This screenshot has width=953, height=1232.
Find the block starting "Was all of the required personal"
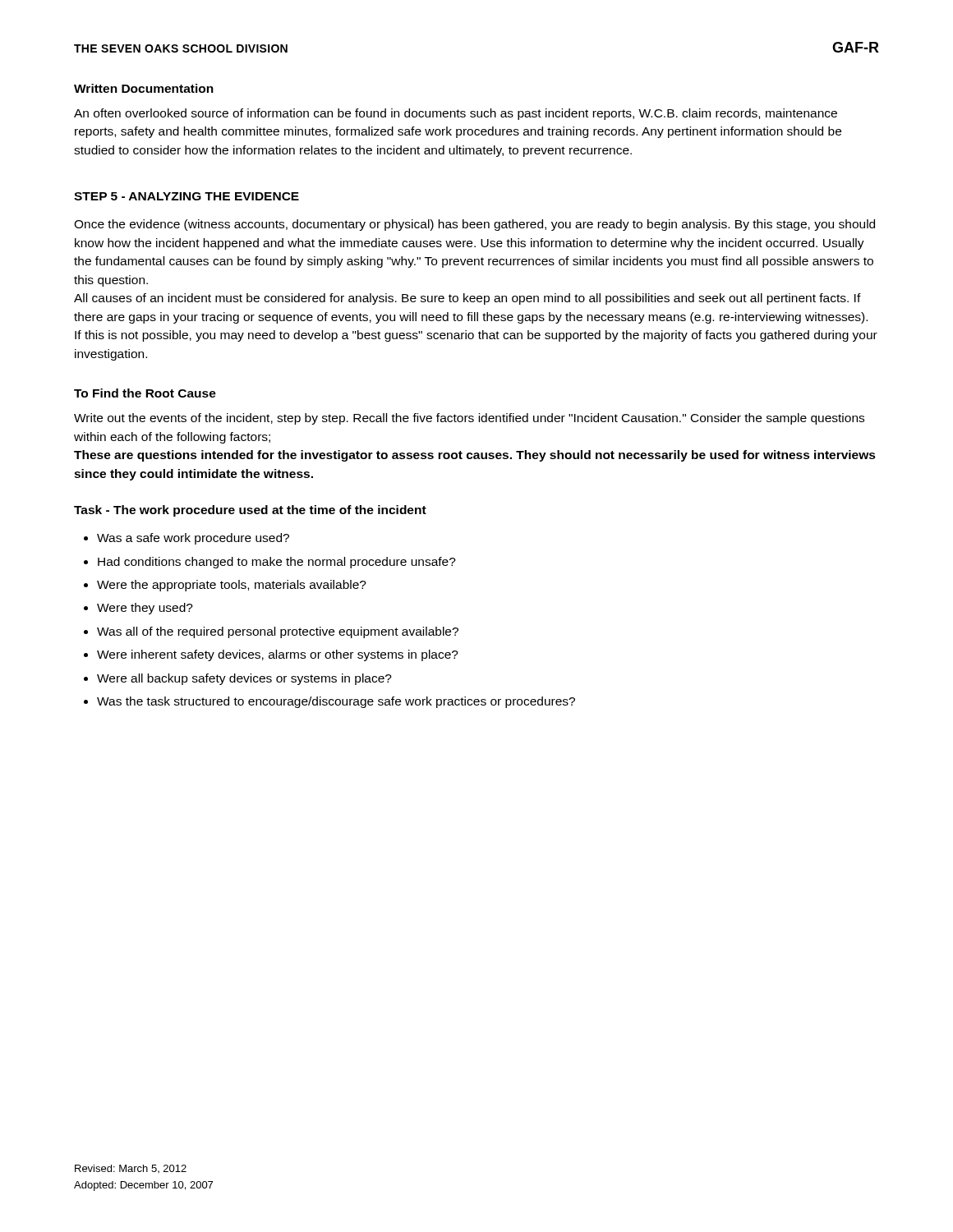click(x=278, y=631)
